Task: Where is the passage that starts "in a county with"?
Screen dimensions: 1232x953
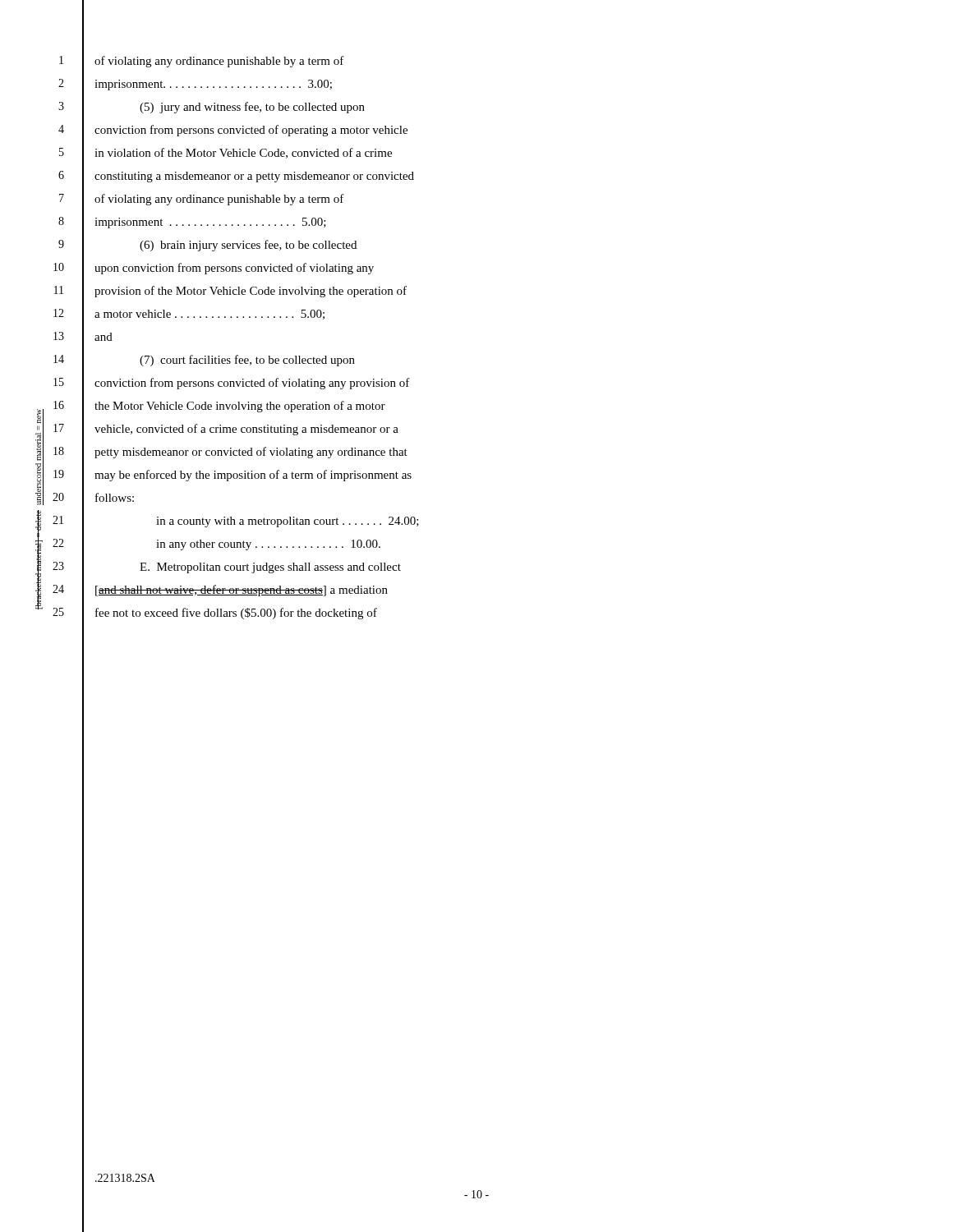Action: pos(288,522)
